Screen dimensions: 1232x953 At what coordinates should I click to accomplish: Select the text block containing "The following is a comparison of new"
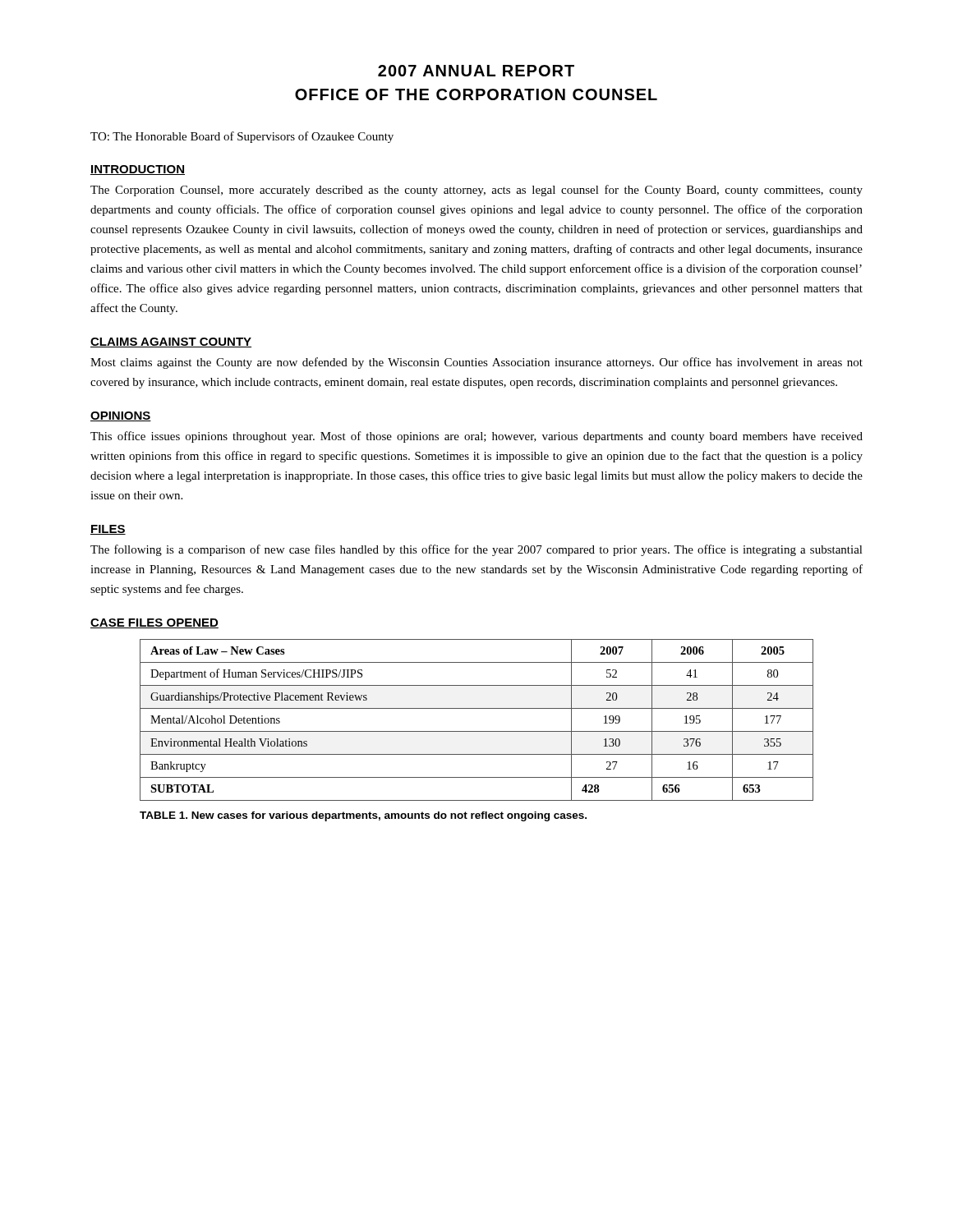476,569
